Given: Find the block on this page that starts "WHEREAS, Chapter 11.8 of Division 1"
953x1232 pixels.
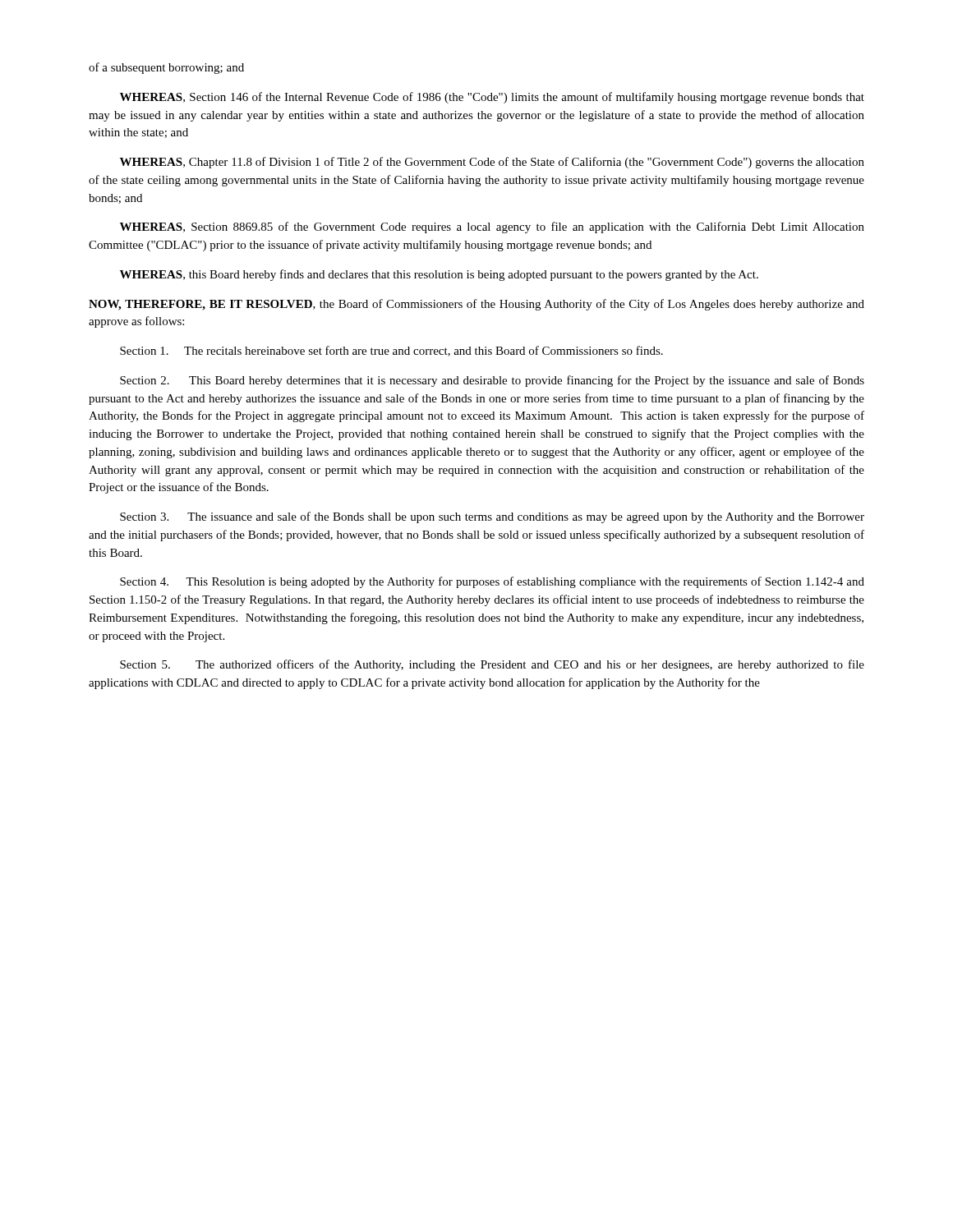Looking at the screenshot, I should point(476,180).
